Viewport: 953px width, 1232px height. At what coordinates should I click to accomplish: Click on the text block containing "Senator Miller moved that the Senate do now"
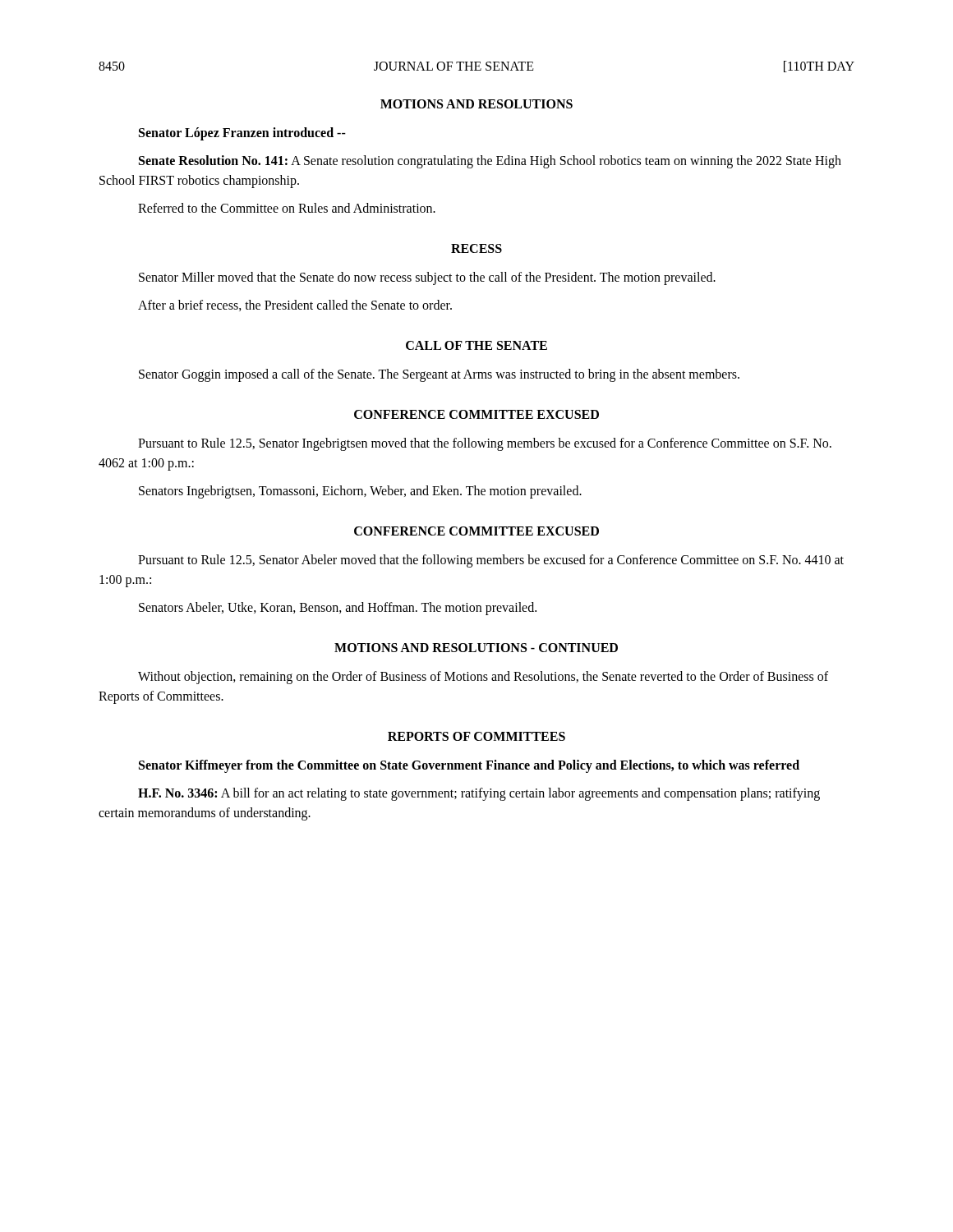(427, 277)
